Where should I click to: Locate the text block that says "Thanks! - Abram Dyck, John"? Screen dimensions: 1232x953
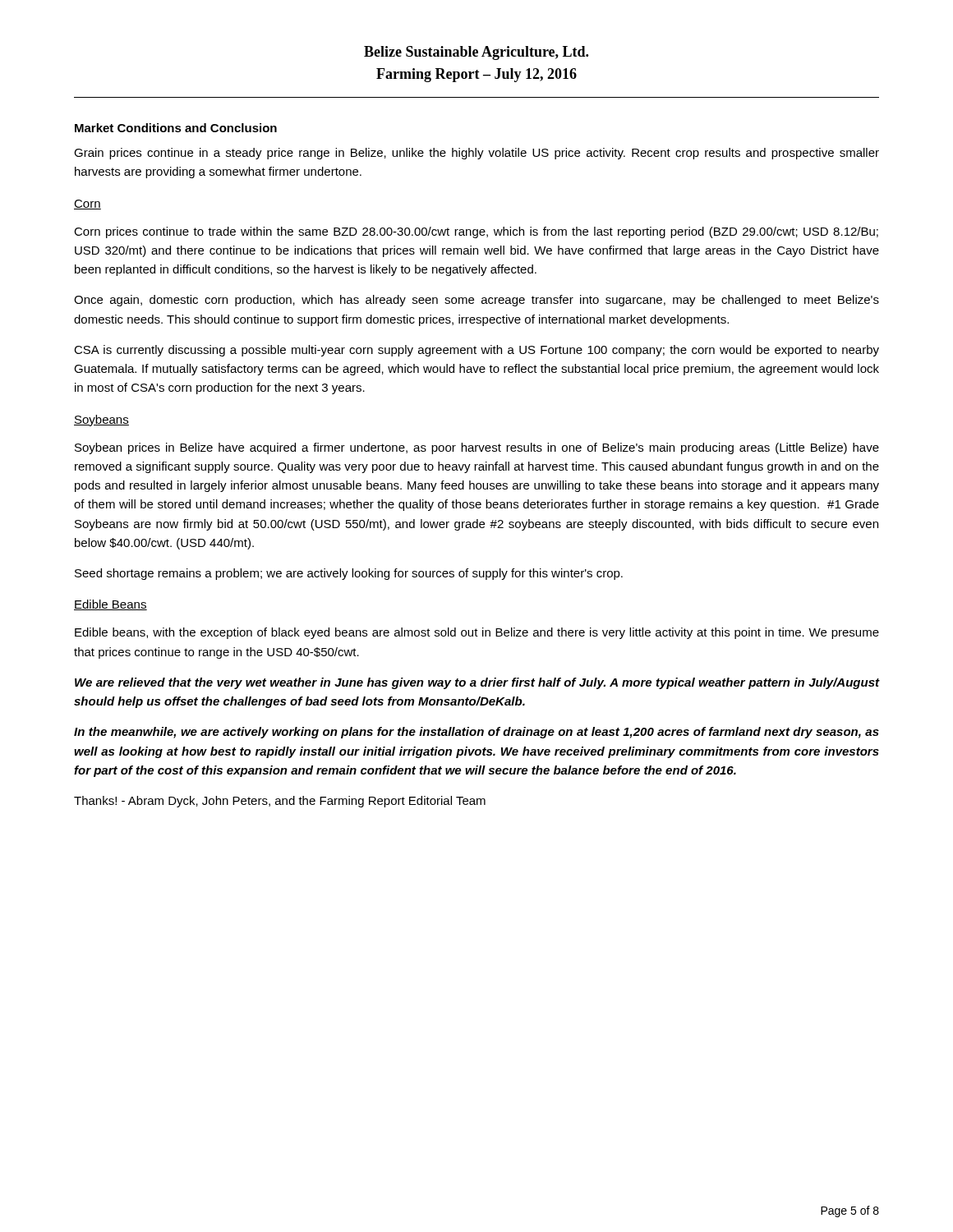coord(280,800)
